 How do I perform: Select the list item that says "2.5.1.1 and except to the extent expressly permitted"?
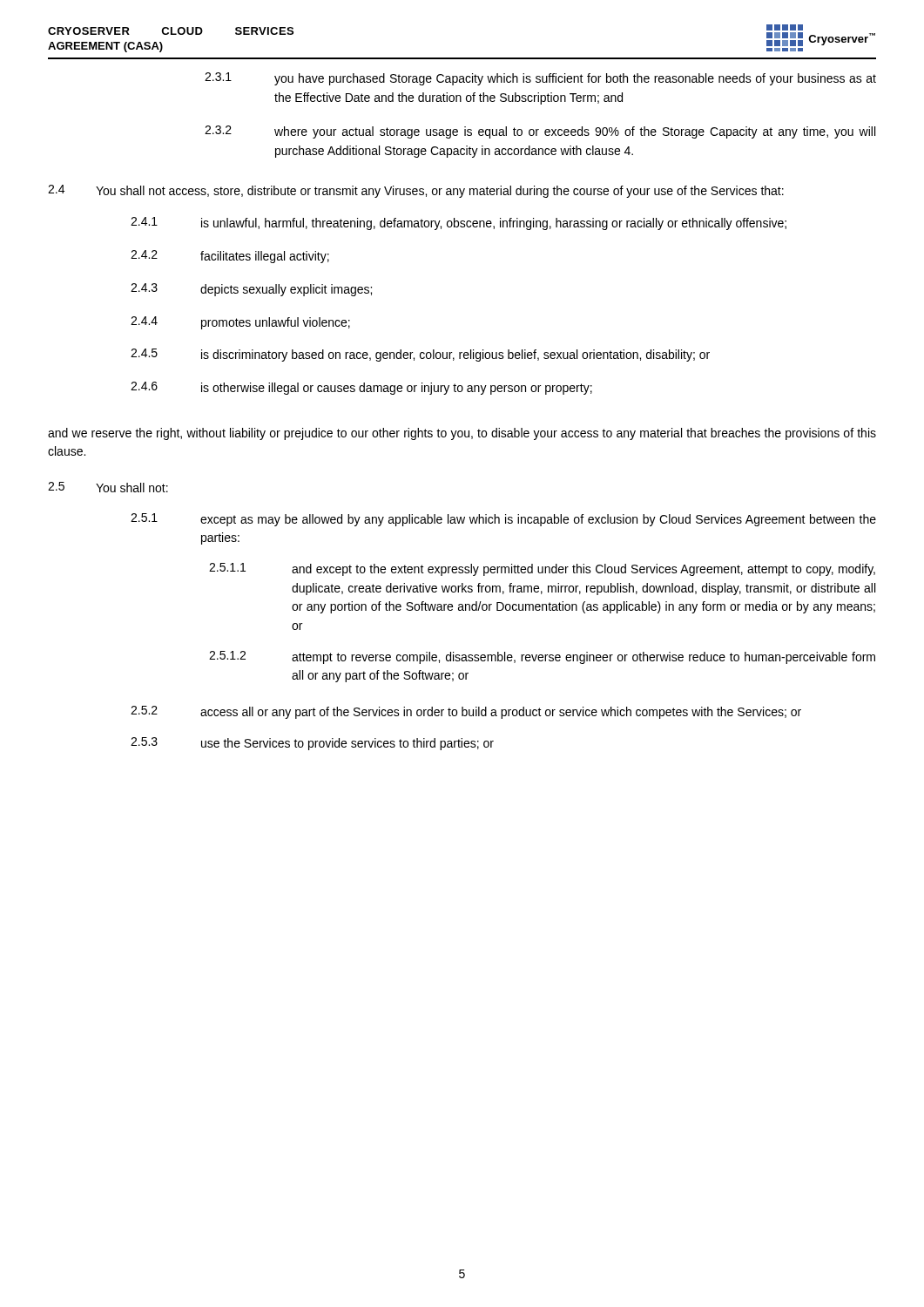[543, 598]
